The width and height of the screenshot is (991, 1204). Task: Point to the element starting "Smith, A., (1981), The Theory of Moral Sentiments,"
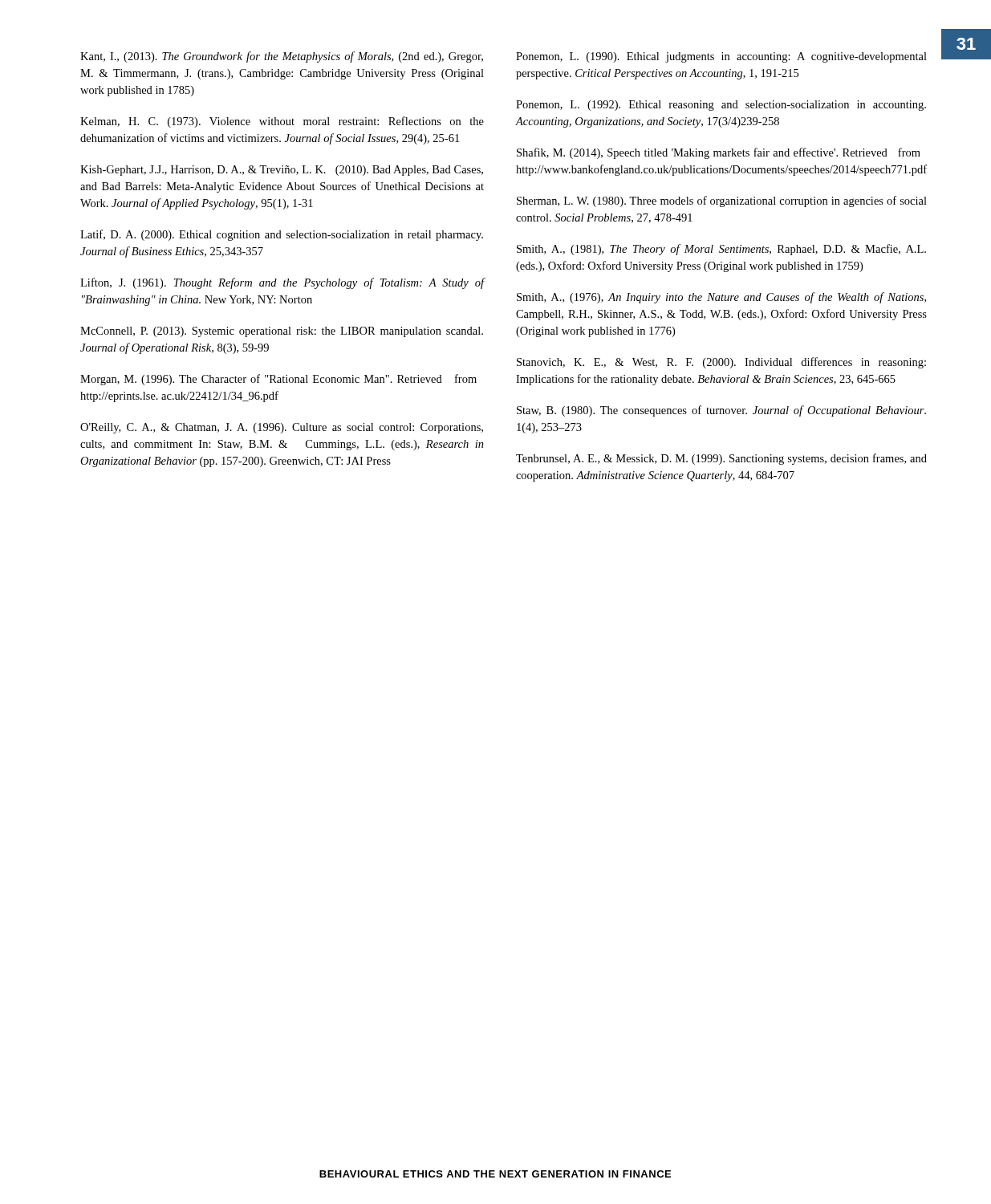tap(721, 257)
